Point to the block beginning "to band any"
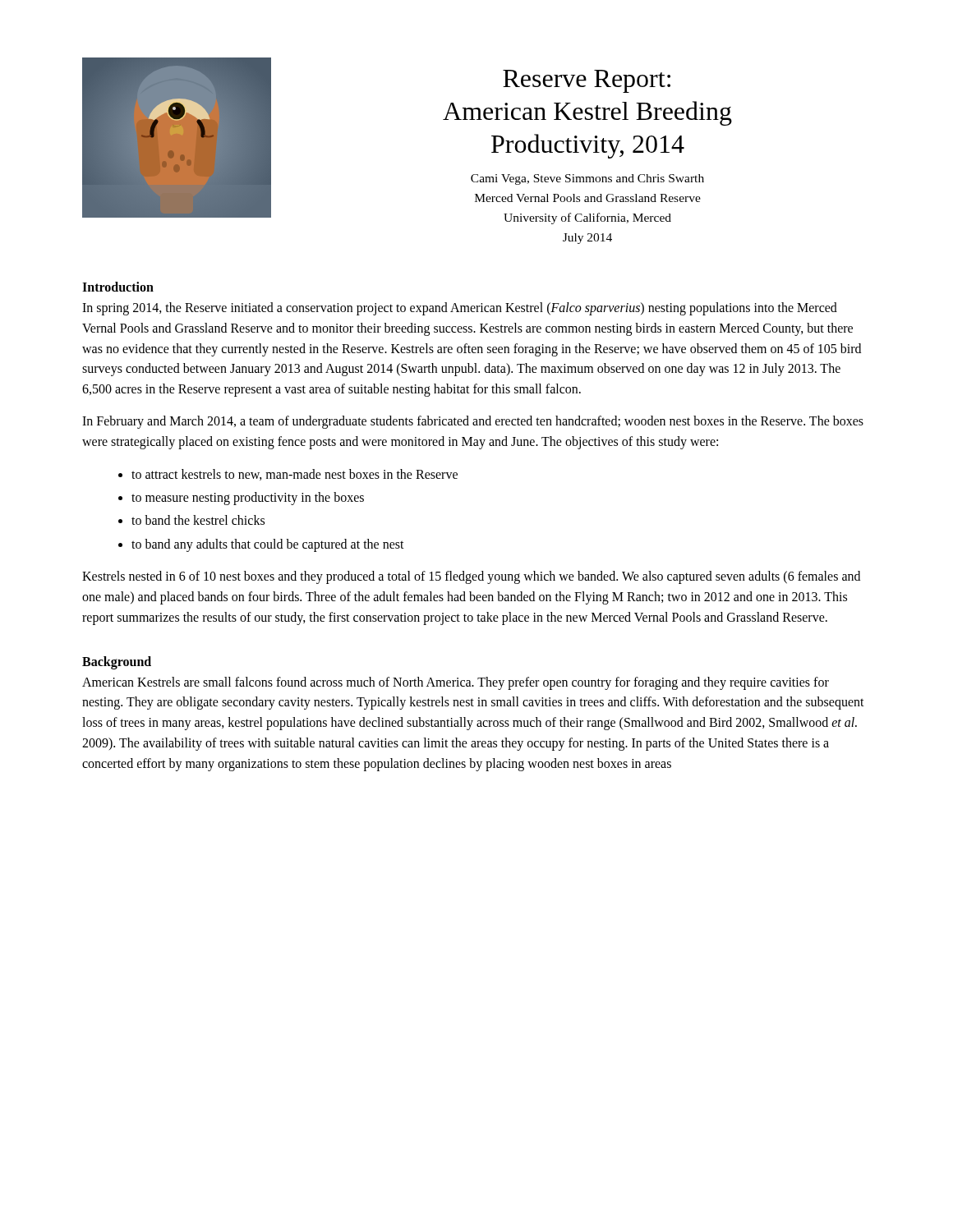953x1232 pixels. pos(268,544)
